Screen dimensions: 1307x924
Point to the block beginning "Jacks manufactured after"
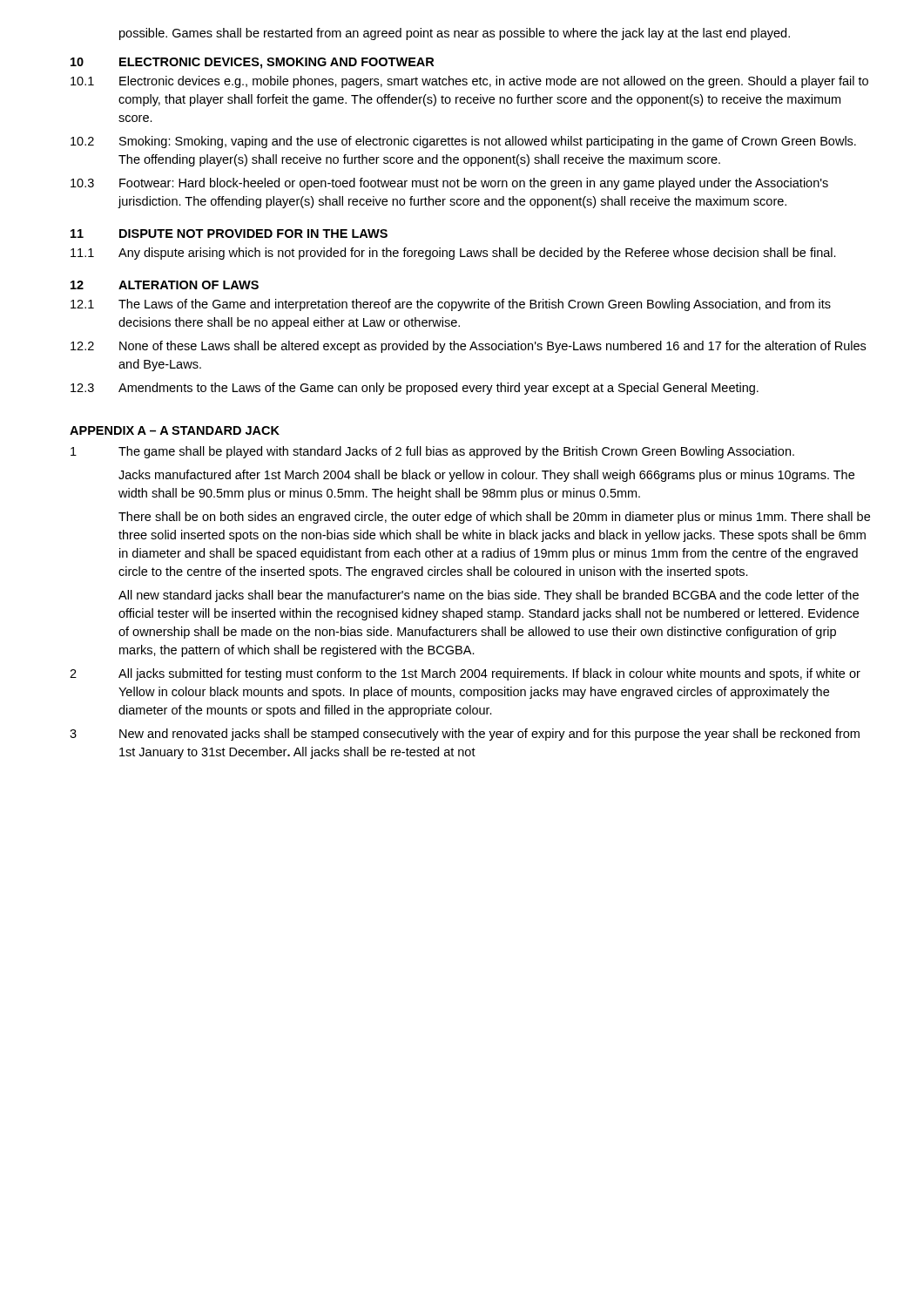(x=487, y=484)
